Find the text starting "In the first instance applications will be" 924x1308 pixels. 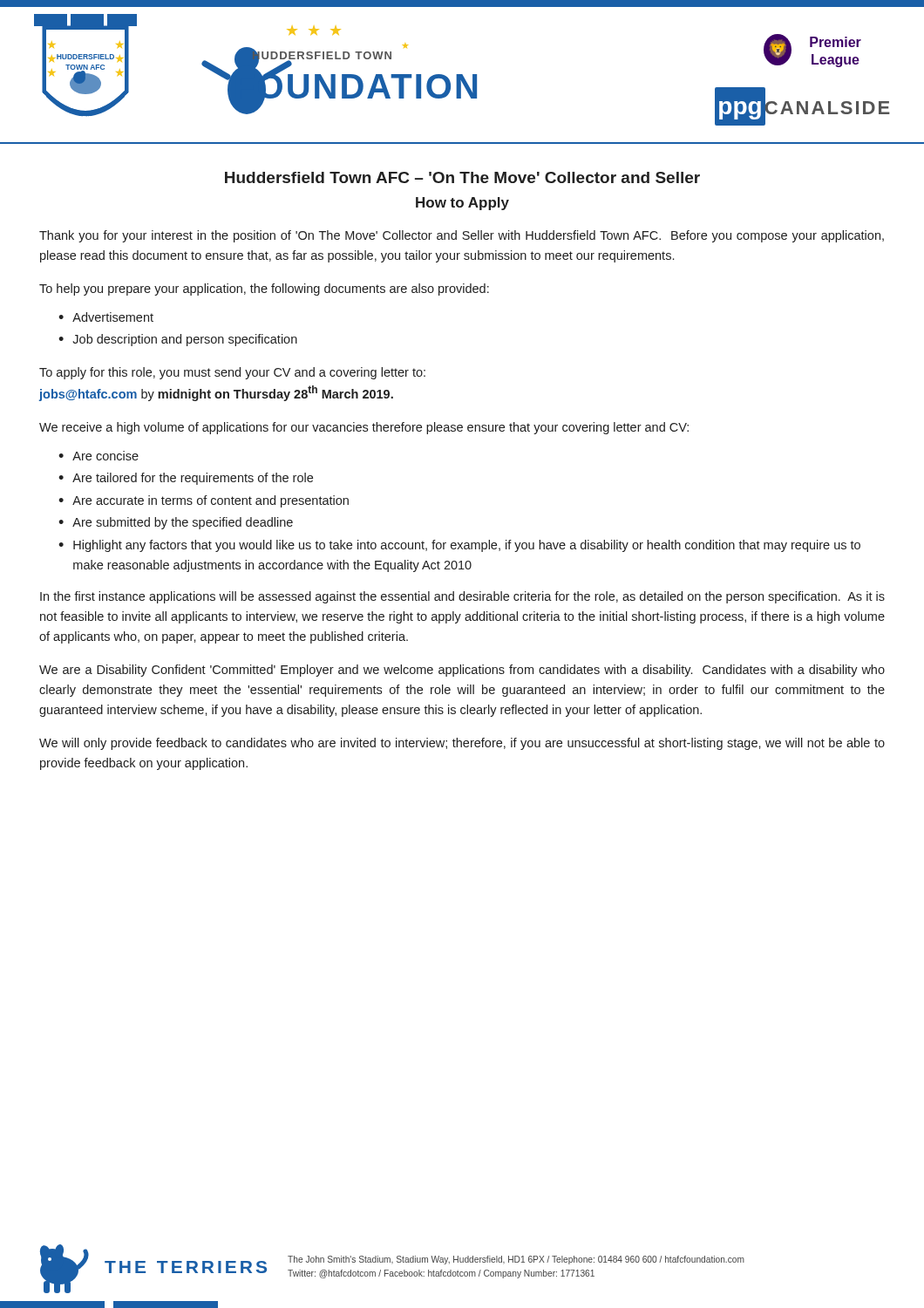click(x=462, y=617)
